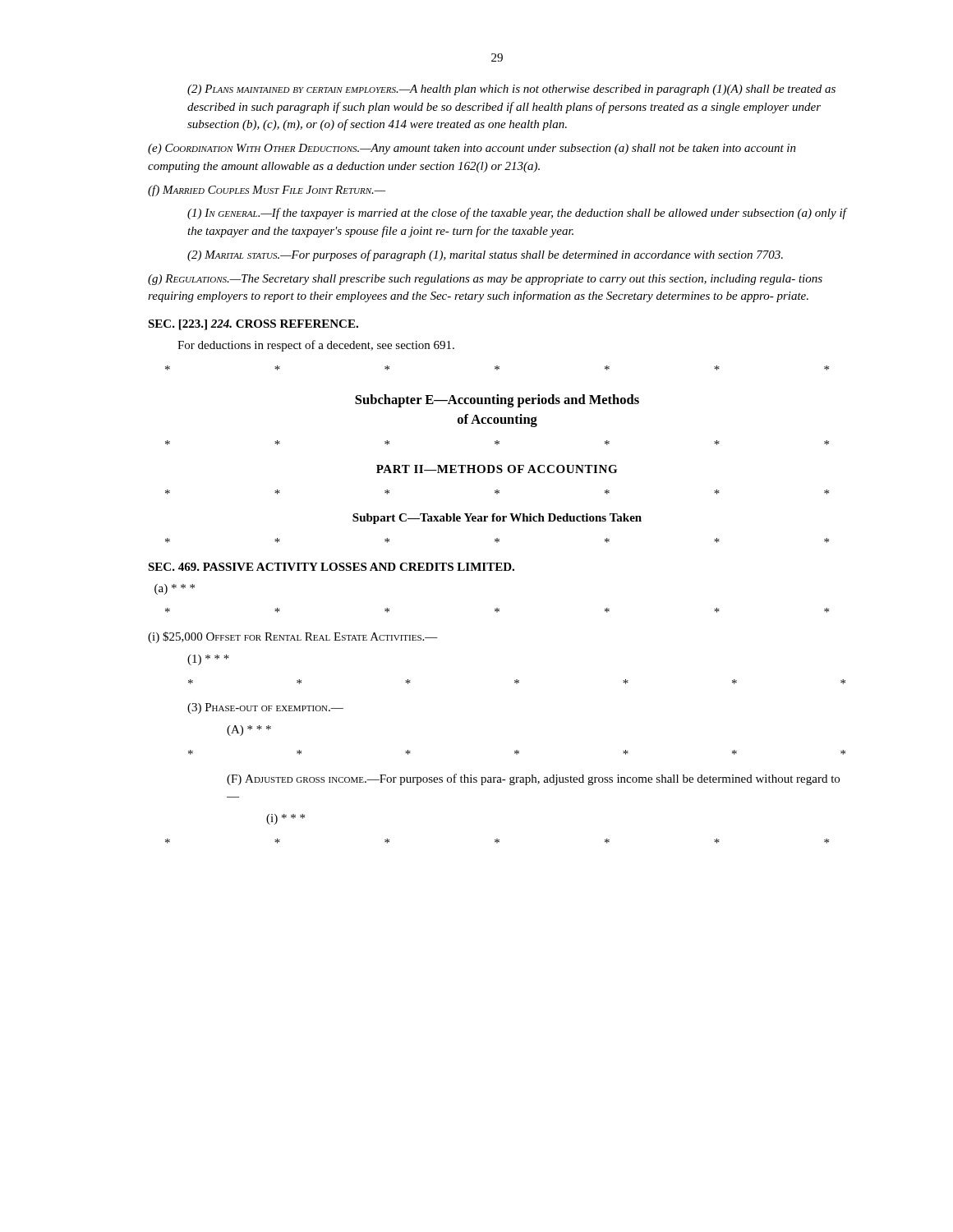This screenshot has width=953, height=1232.
Task: Click on the text block containing "(i) $25,000 Offset for Rental"
Action: click(293, 637)
